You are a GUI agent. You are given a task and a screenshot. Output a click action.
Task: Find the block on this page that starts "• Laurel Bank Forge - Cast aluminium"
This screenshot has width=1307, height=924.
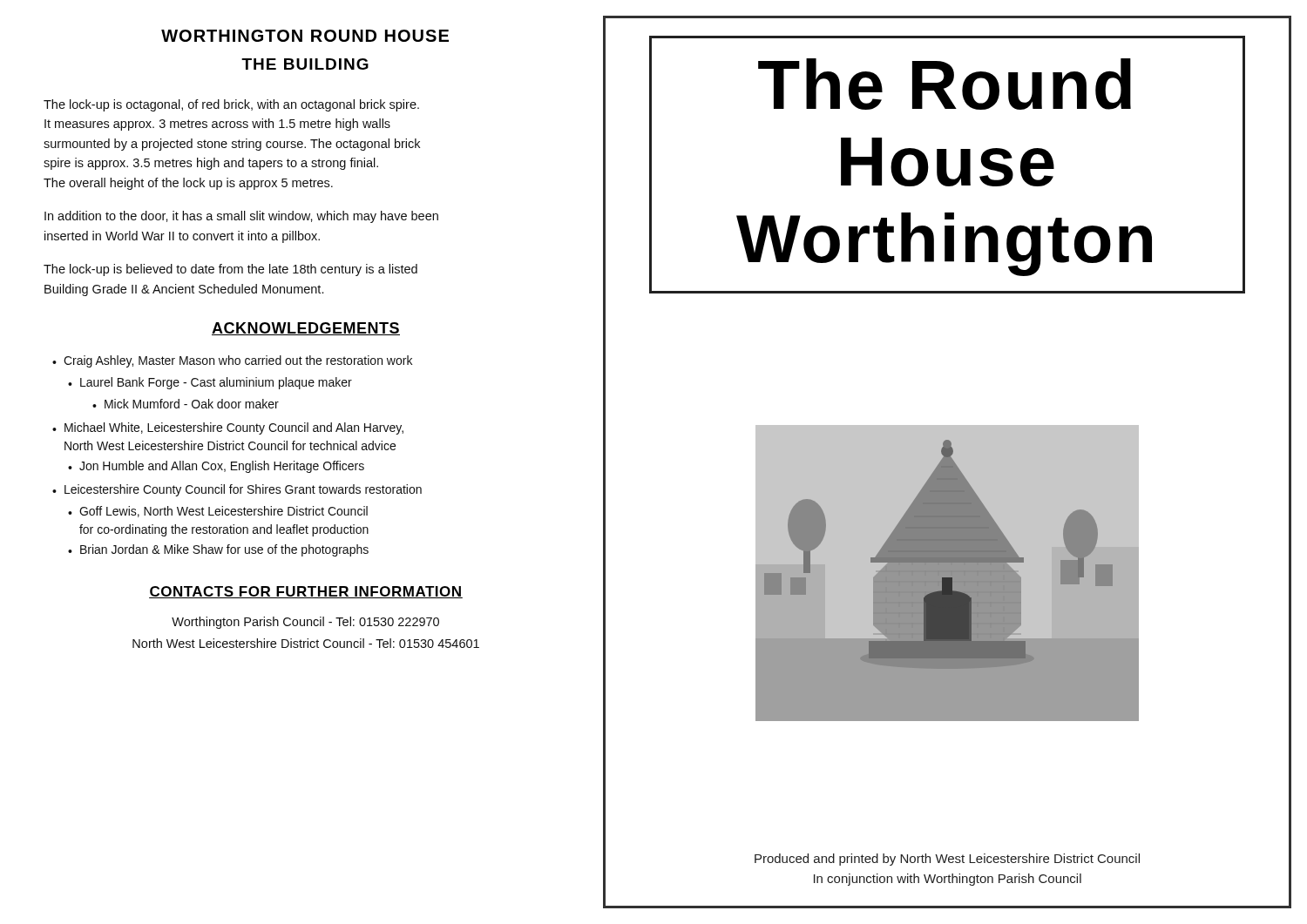point(210,384)
